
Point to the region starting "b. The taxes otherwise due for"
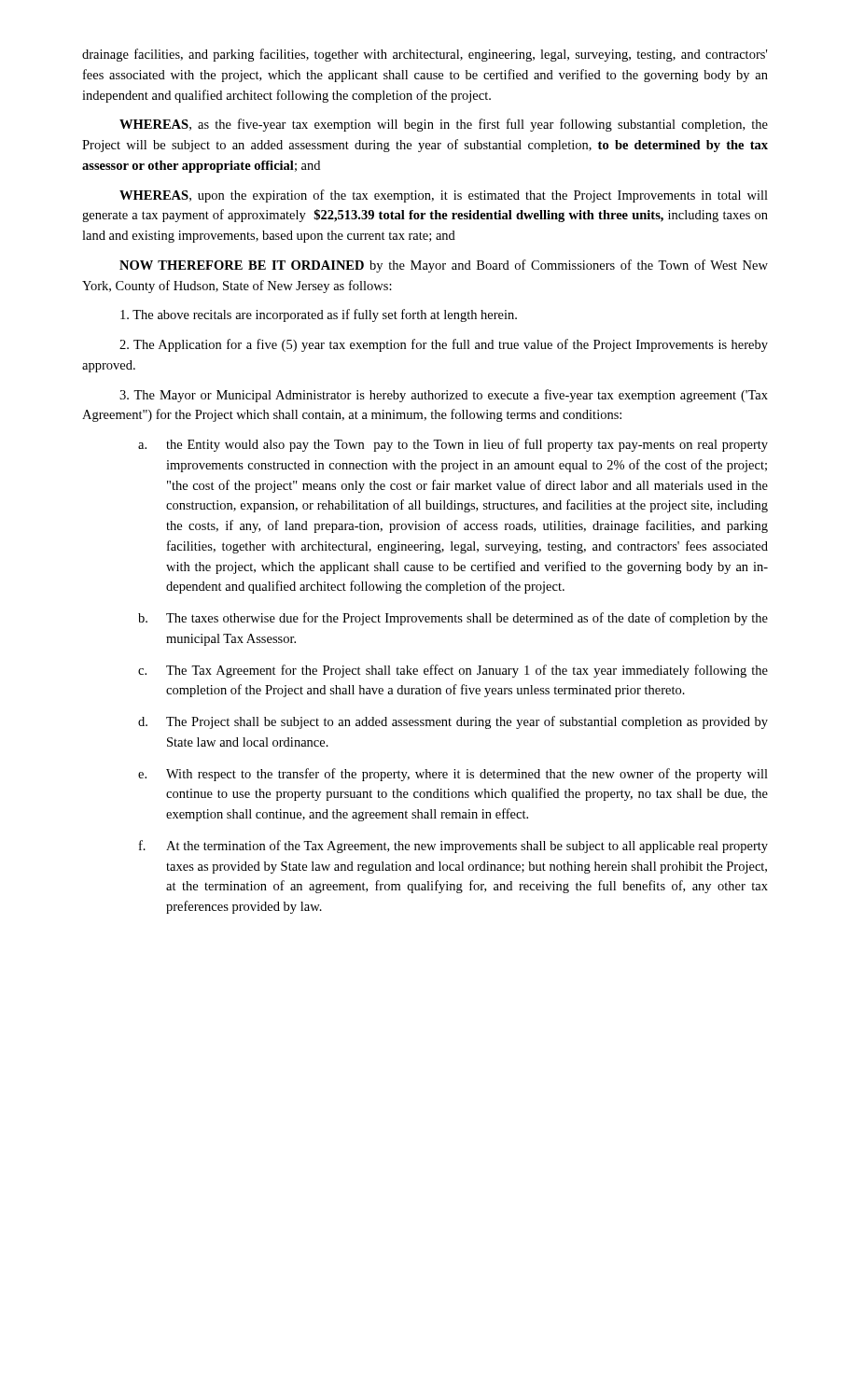pyautogui.click(x=453, y=629)
